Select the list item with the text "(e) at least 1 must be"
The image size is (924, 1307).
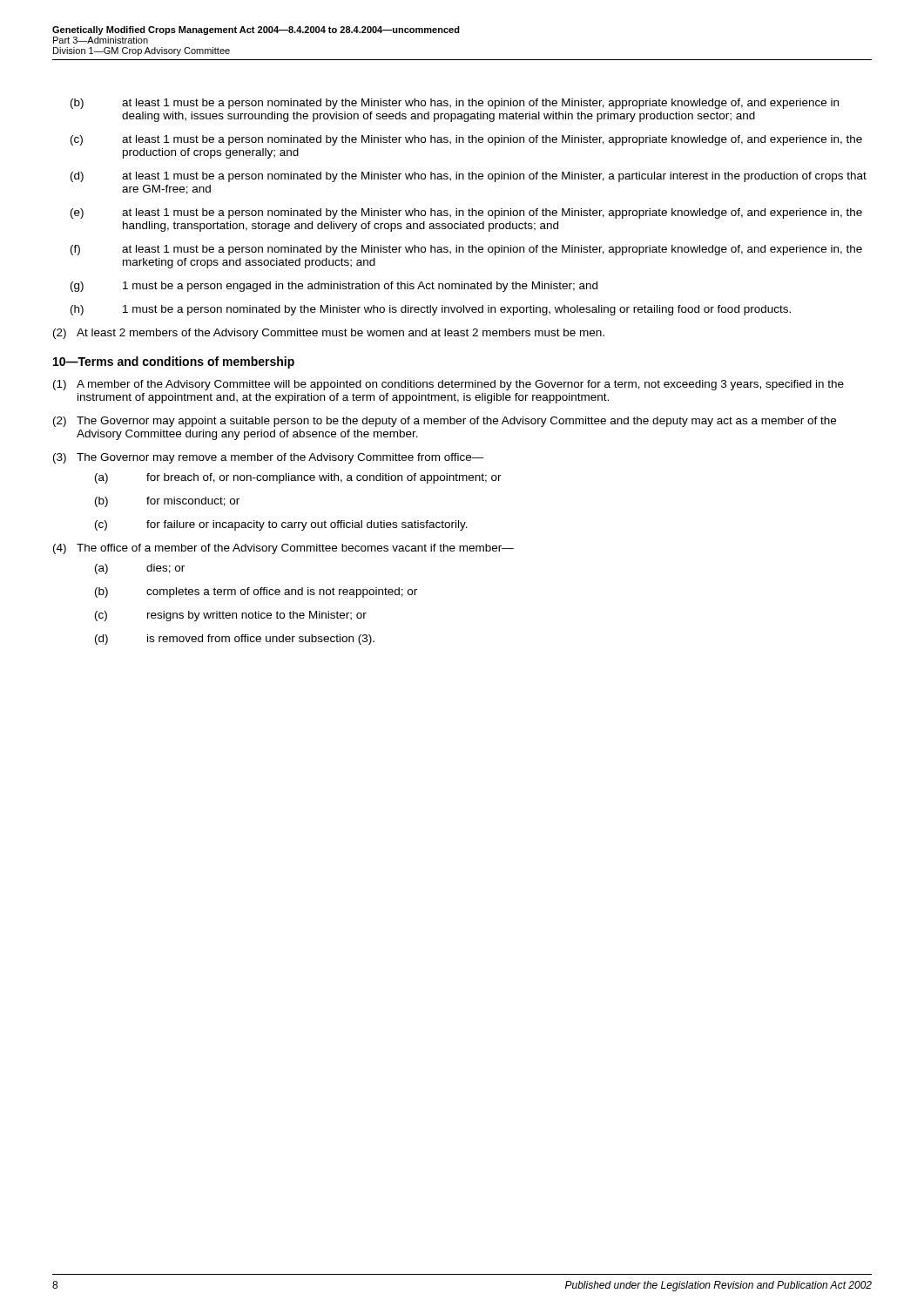[x=462, y=219]
